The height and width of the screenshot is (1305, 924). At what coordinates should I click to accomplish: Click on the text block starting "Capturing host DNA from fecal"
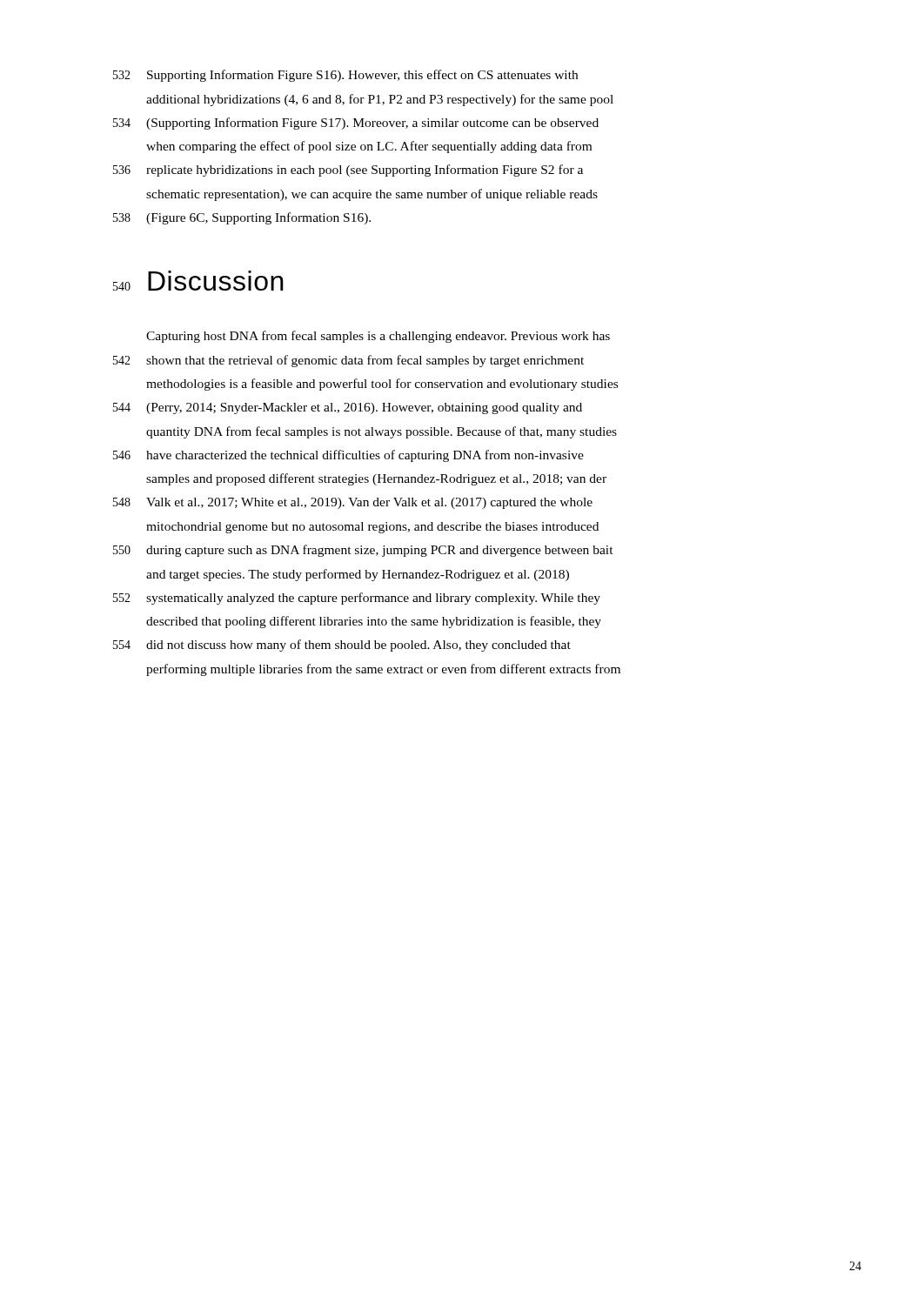pyautogui.click(x=478, y=360)
